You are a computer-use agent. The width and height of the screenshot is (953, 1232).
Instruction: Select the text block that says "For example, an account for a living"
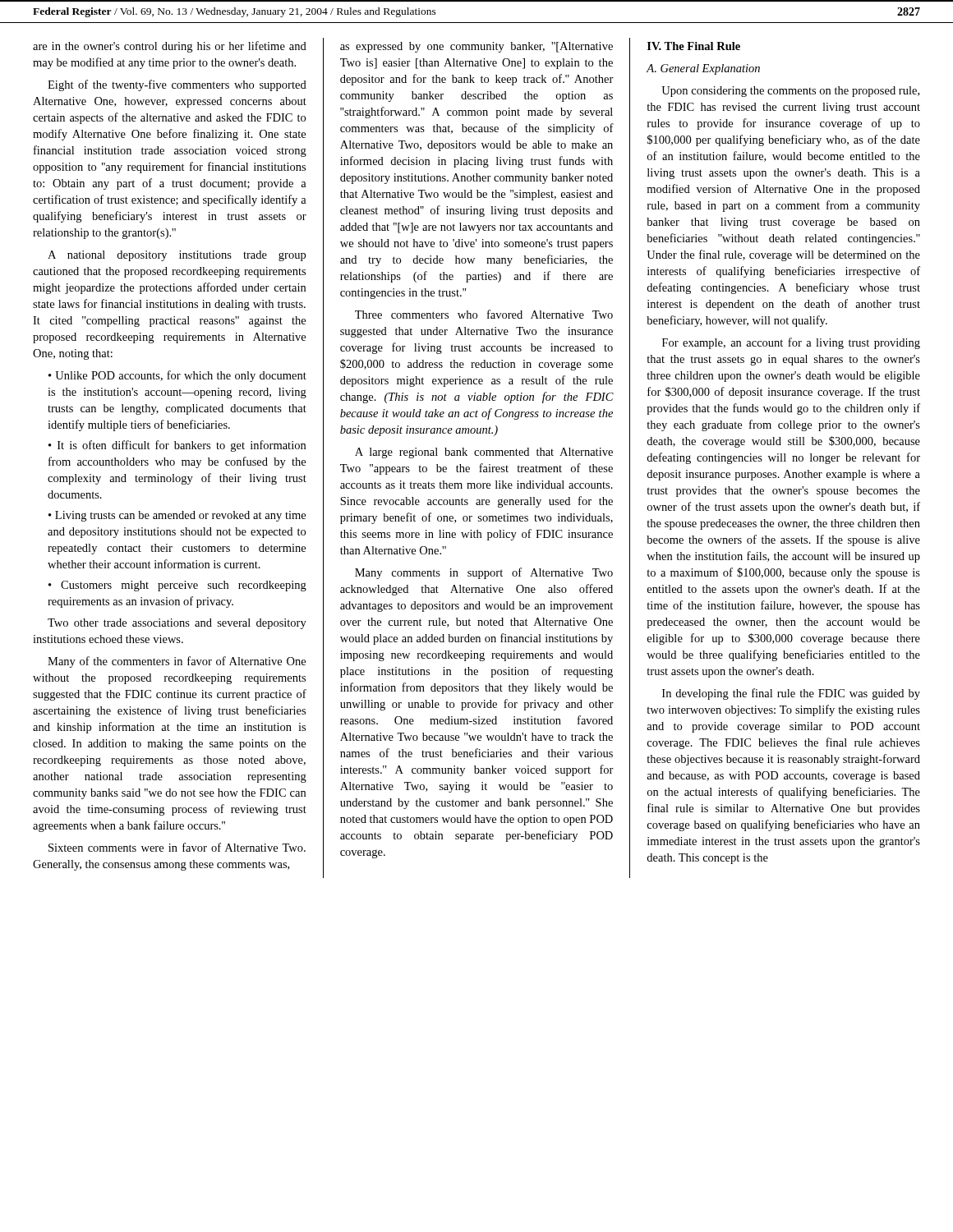[x=783, y=507]
